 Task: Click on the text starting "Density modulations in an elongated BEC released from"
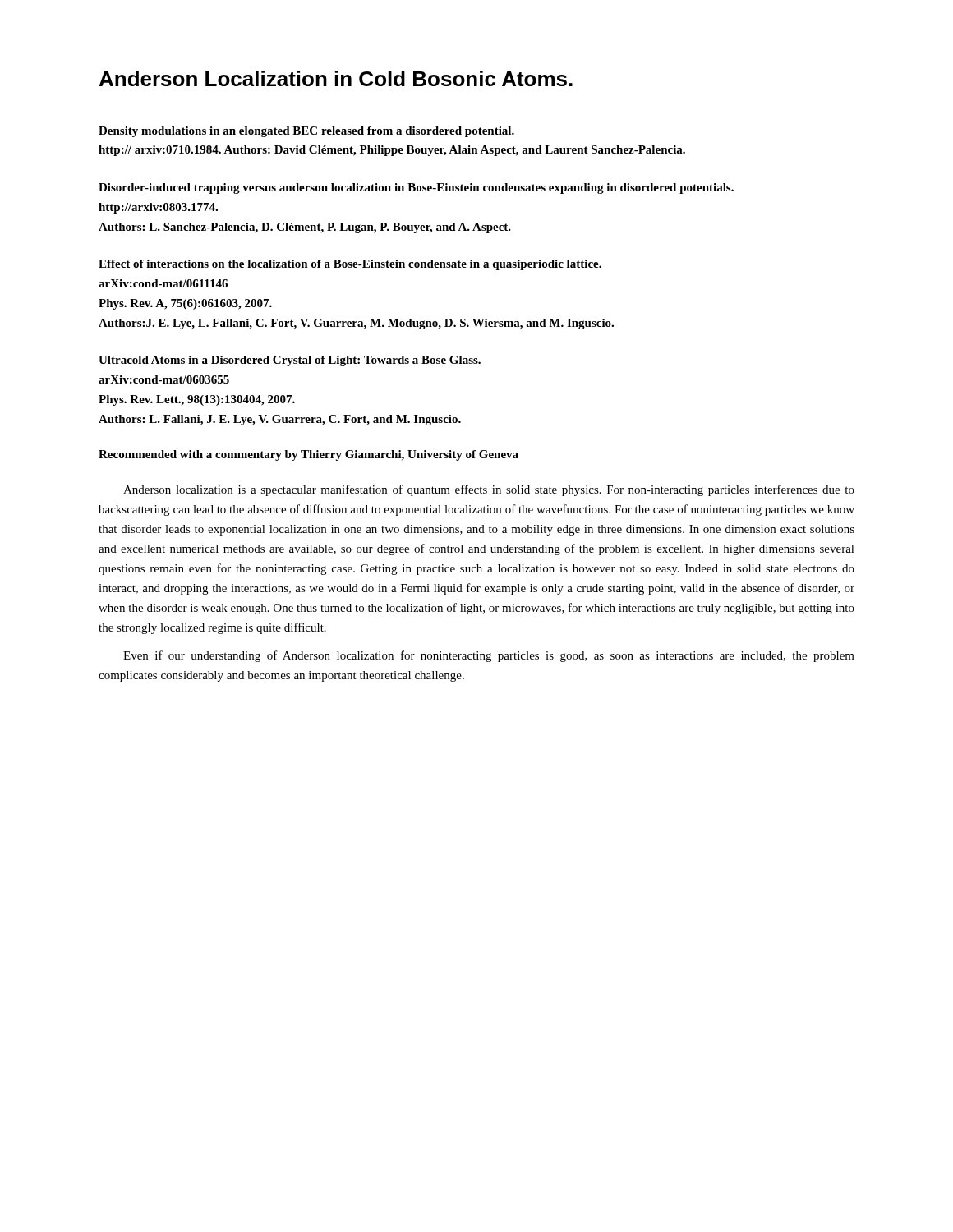(476, 141)
